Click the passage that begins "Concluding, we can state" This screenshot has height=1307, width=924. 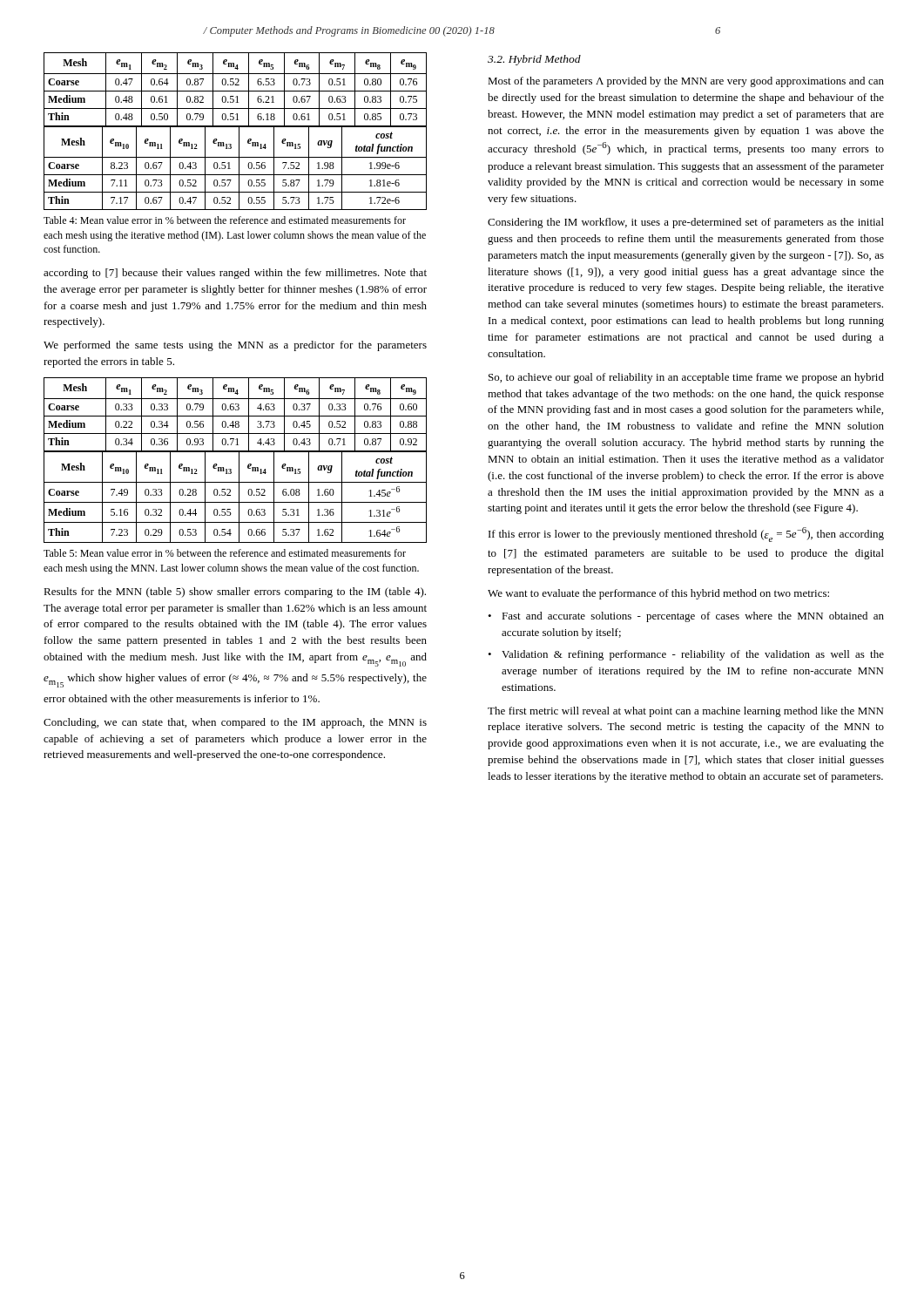click(x=235, y=738)
